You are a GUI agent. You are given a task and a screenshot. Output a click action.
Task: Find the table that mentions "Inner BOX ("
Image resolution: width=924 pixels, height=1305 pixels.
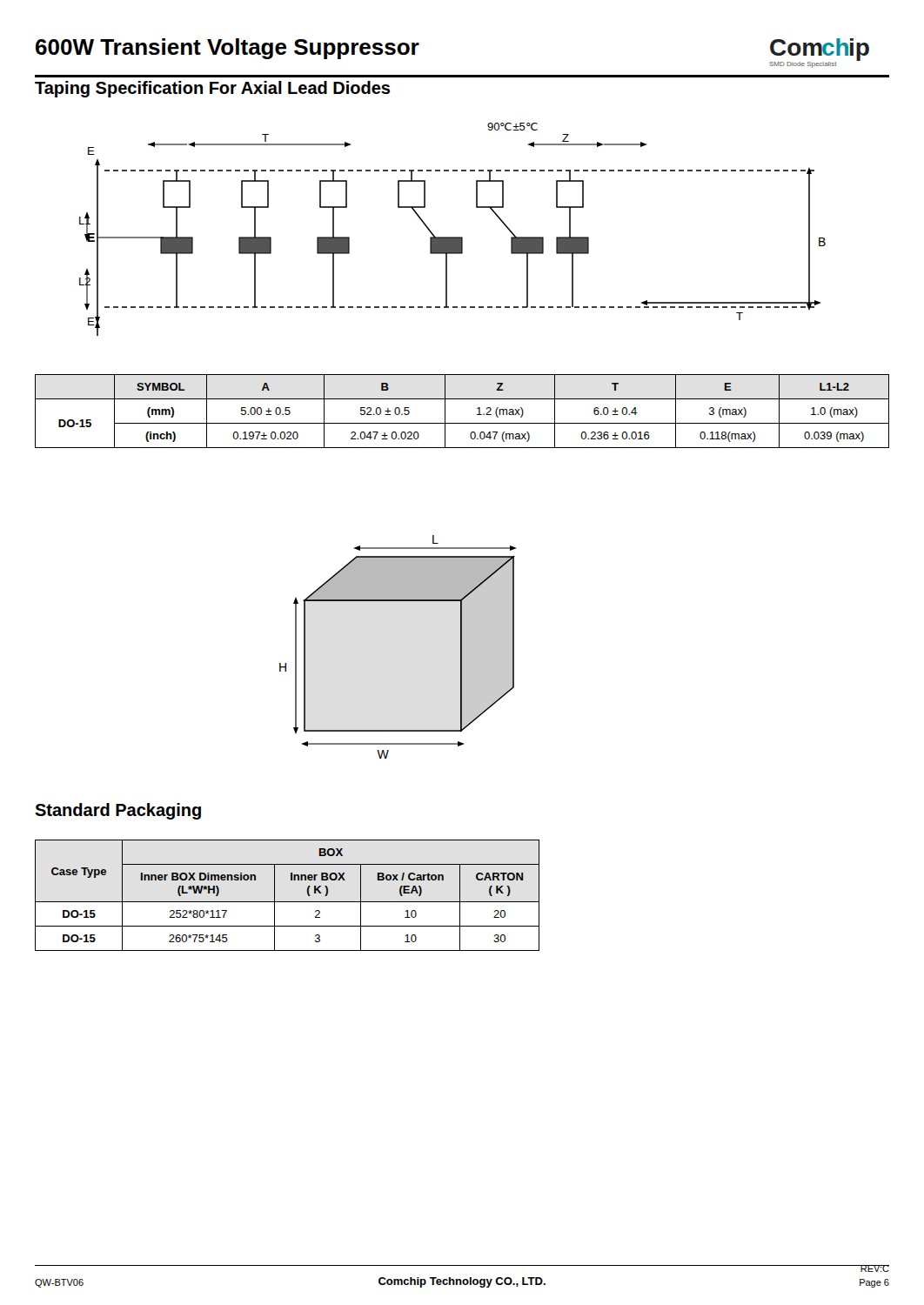(x=287, y=895)
